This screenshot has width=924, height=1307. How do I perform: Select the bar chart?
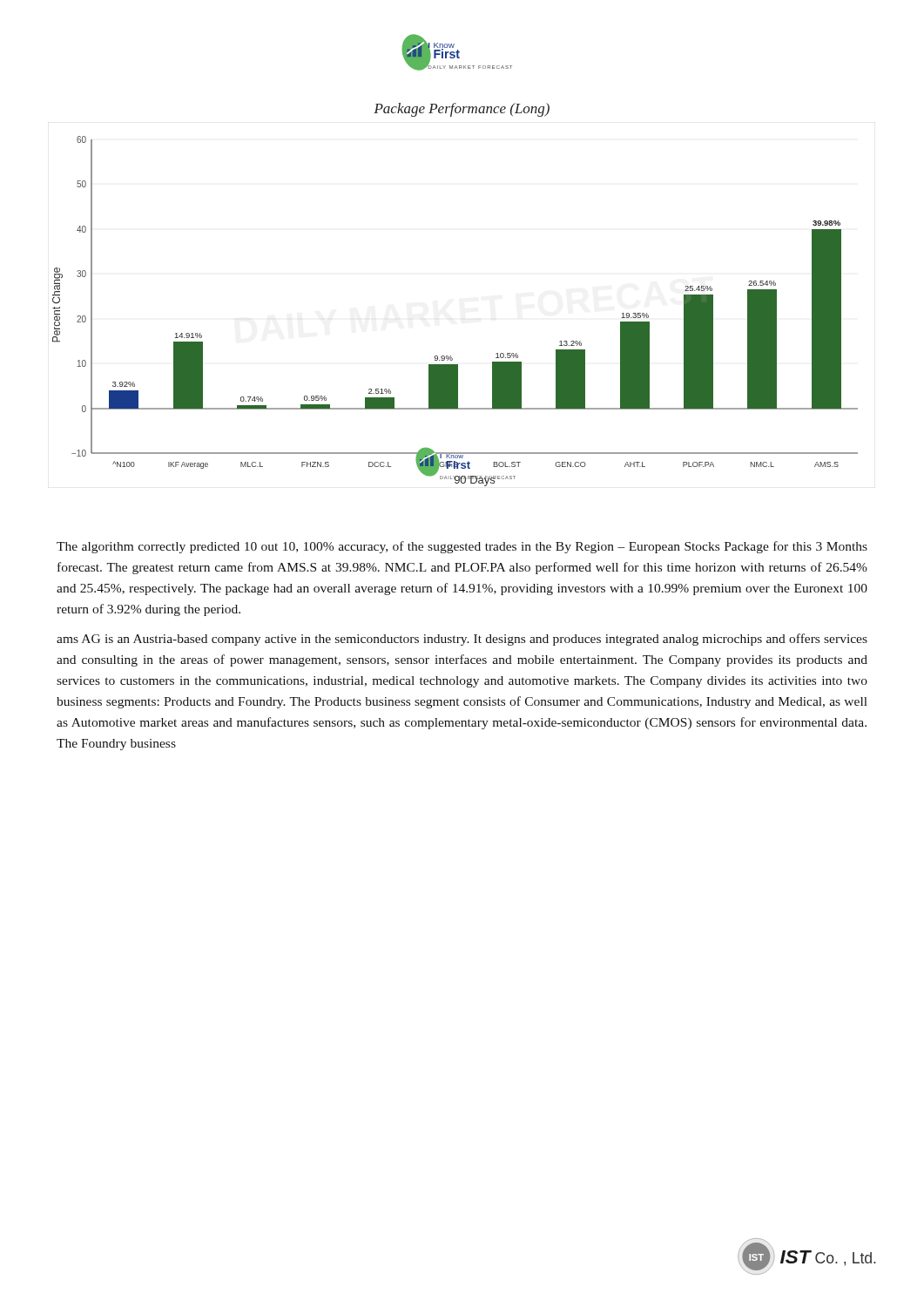[462, 305]
